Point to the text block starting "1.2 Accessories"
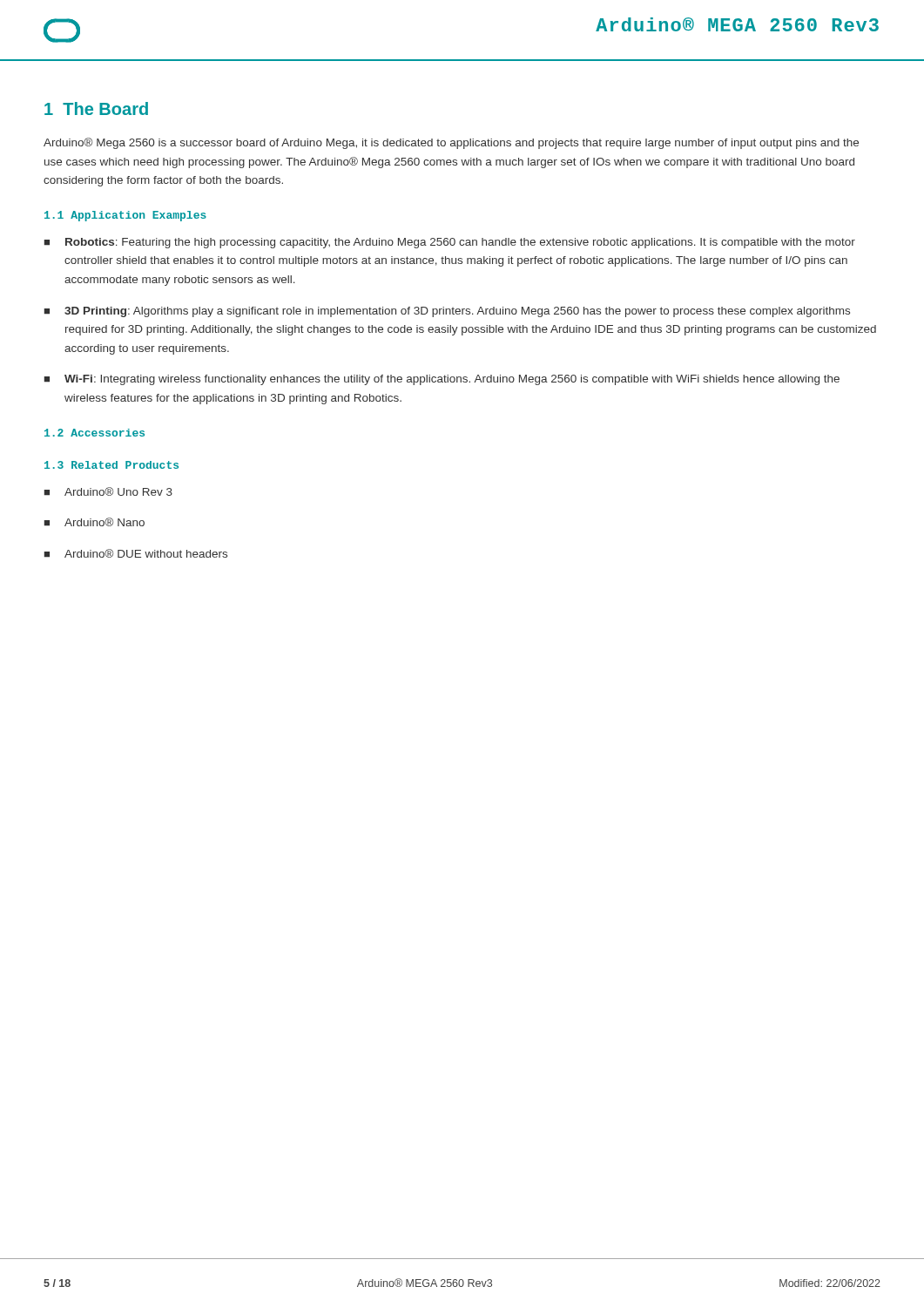The width and height of the screenshot is (924, 1307). (x=94, y=433)
